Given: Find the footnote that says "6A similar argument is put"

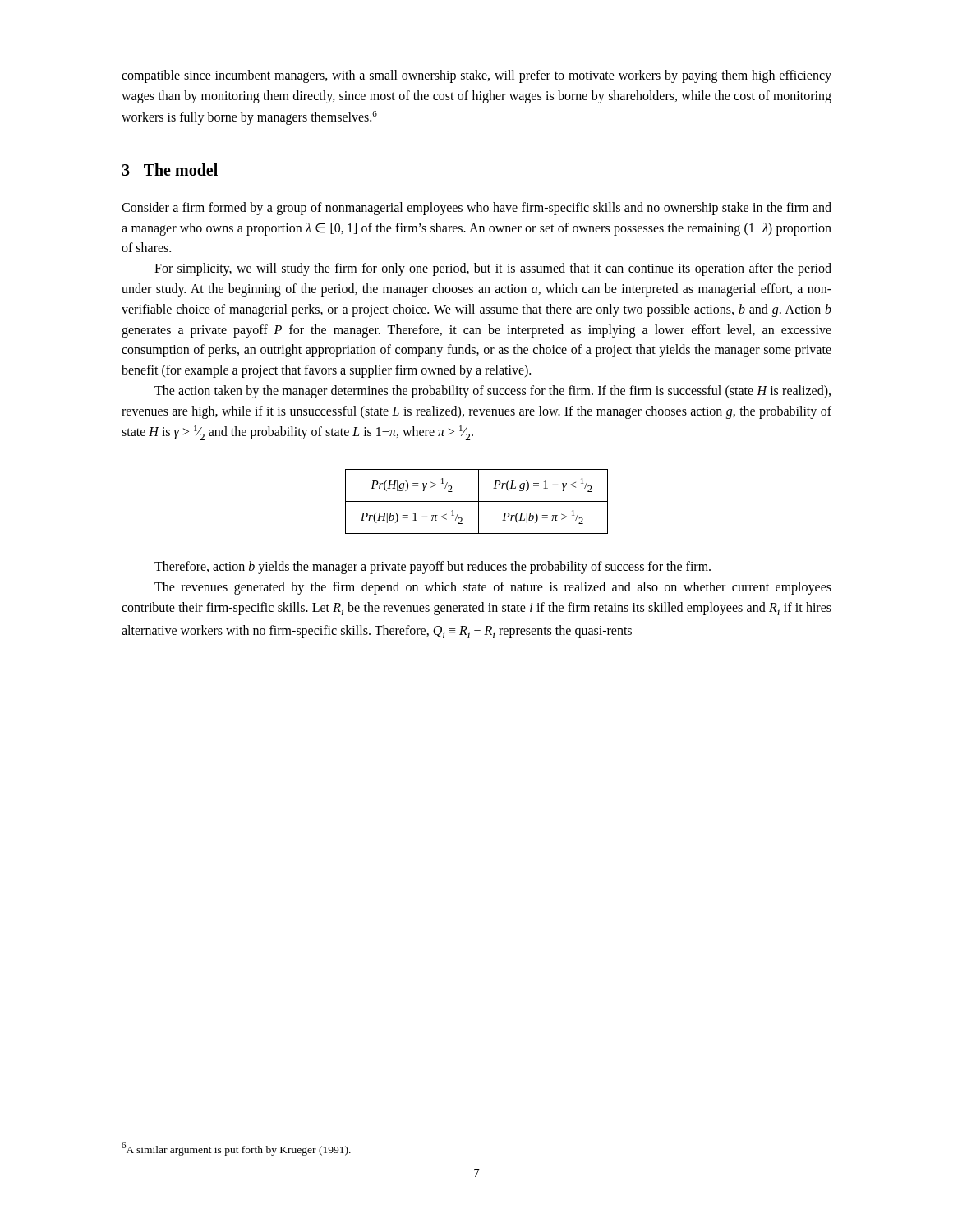Looking at the screenshot, I should [x=236, y=1147].
